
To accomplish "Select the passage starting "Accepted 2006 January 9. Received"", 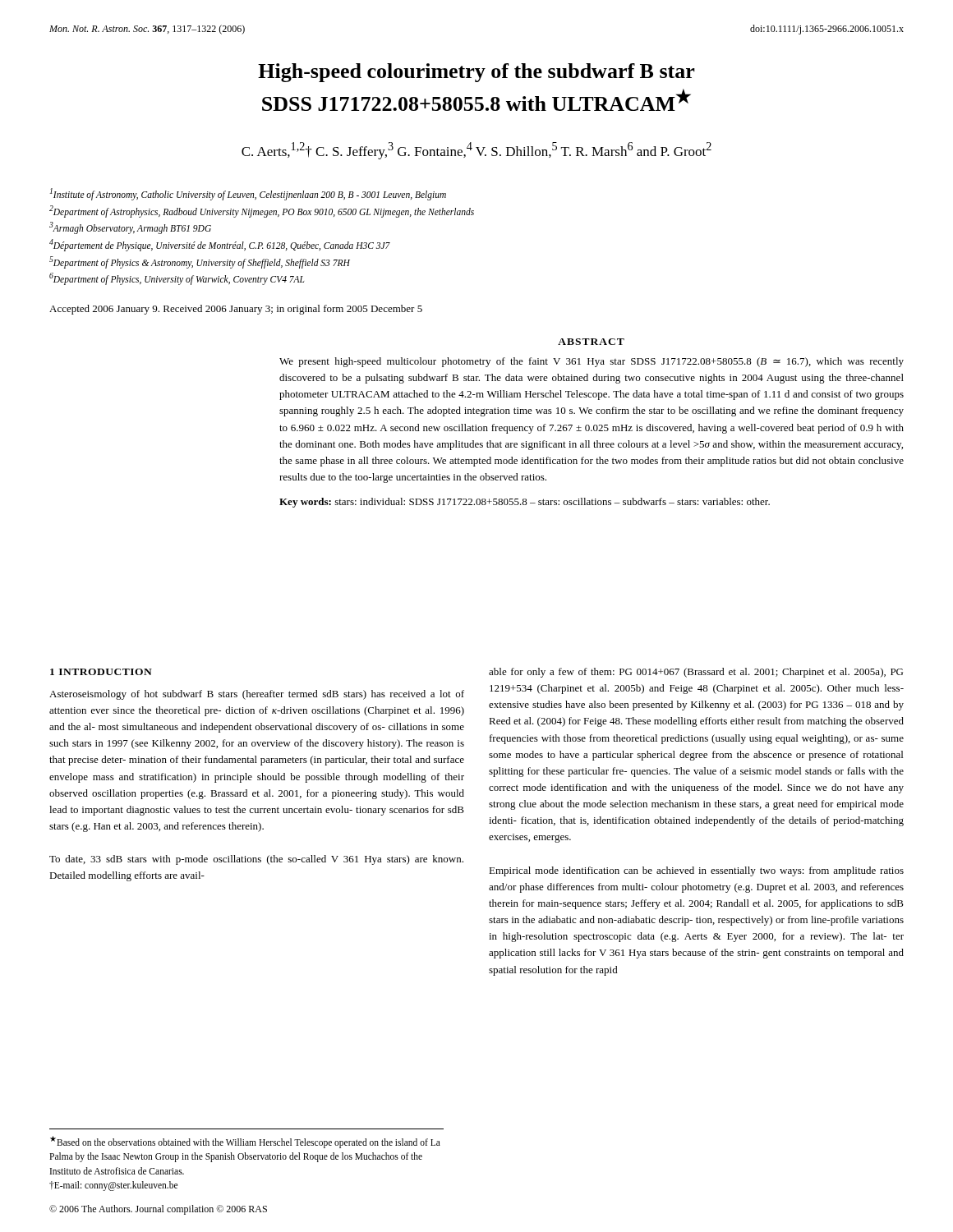I will pos(236,308).
